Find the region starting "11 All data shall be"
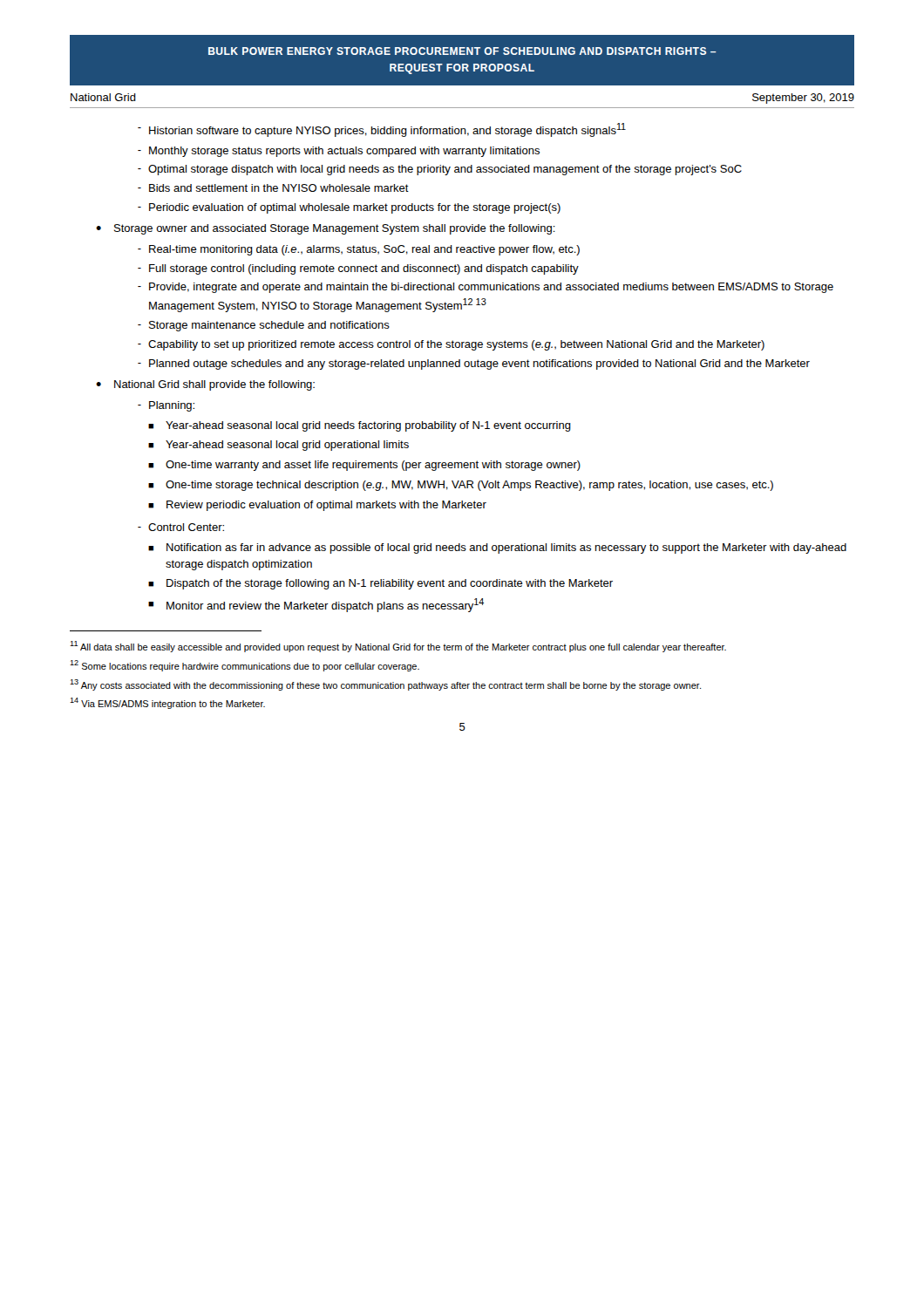This screenshot has width=924, height=1308. (398, 646)
